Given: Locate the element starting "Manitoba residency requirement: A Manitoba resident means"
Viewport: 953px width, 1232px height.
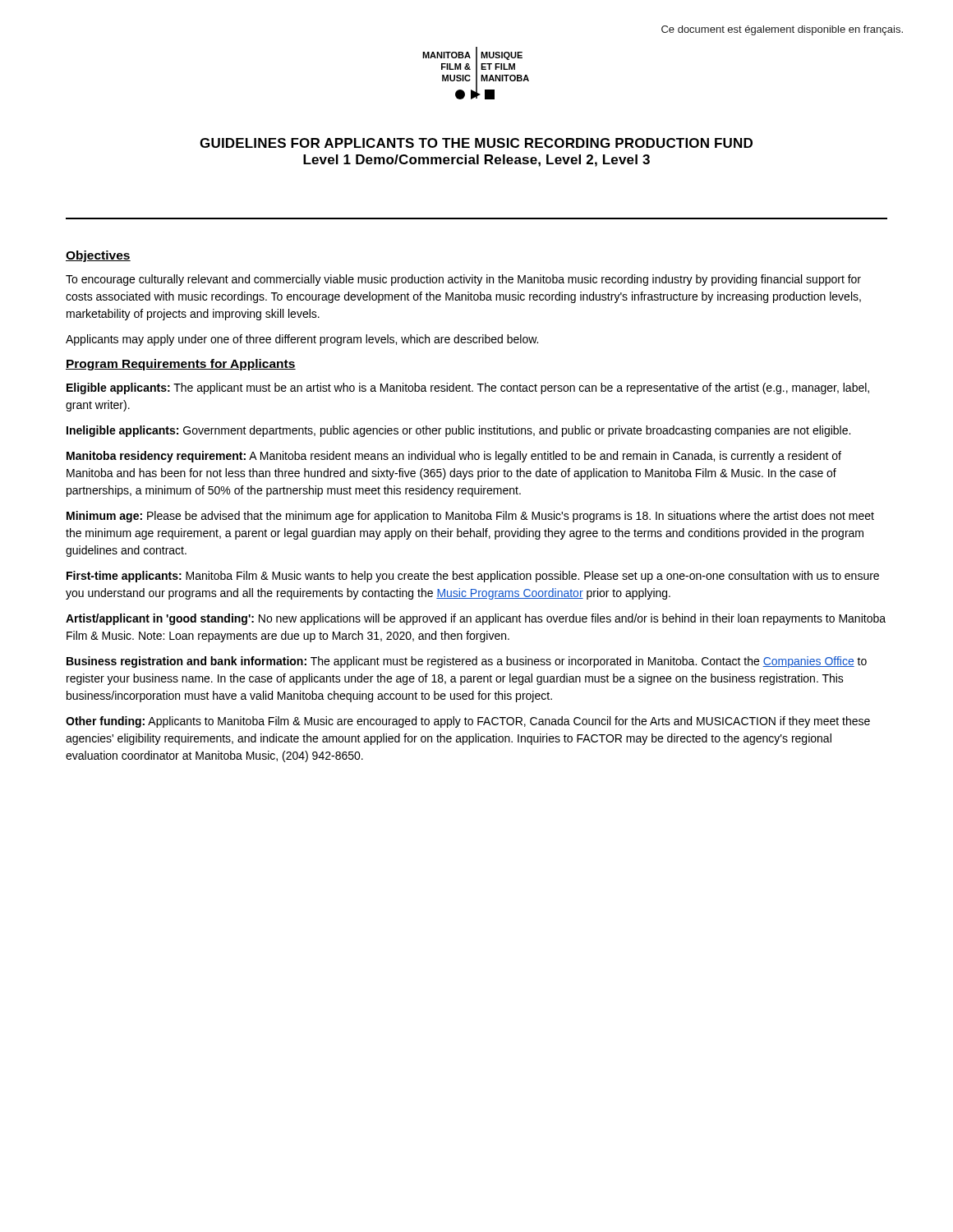Looking at the screenshot, I should pos(453,473).
